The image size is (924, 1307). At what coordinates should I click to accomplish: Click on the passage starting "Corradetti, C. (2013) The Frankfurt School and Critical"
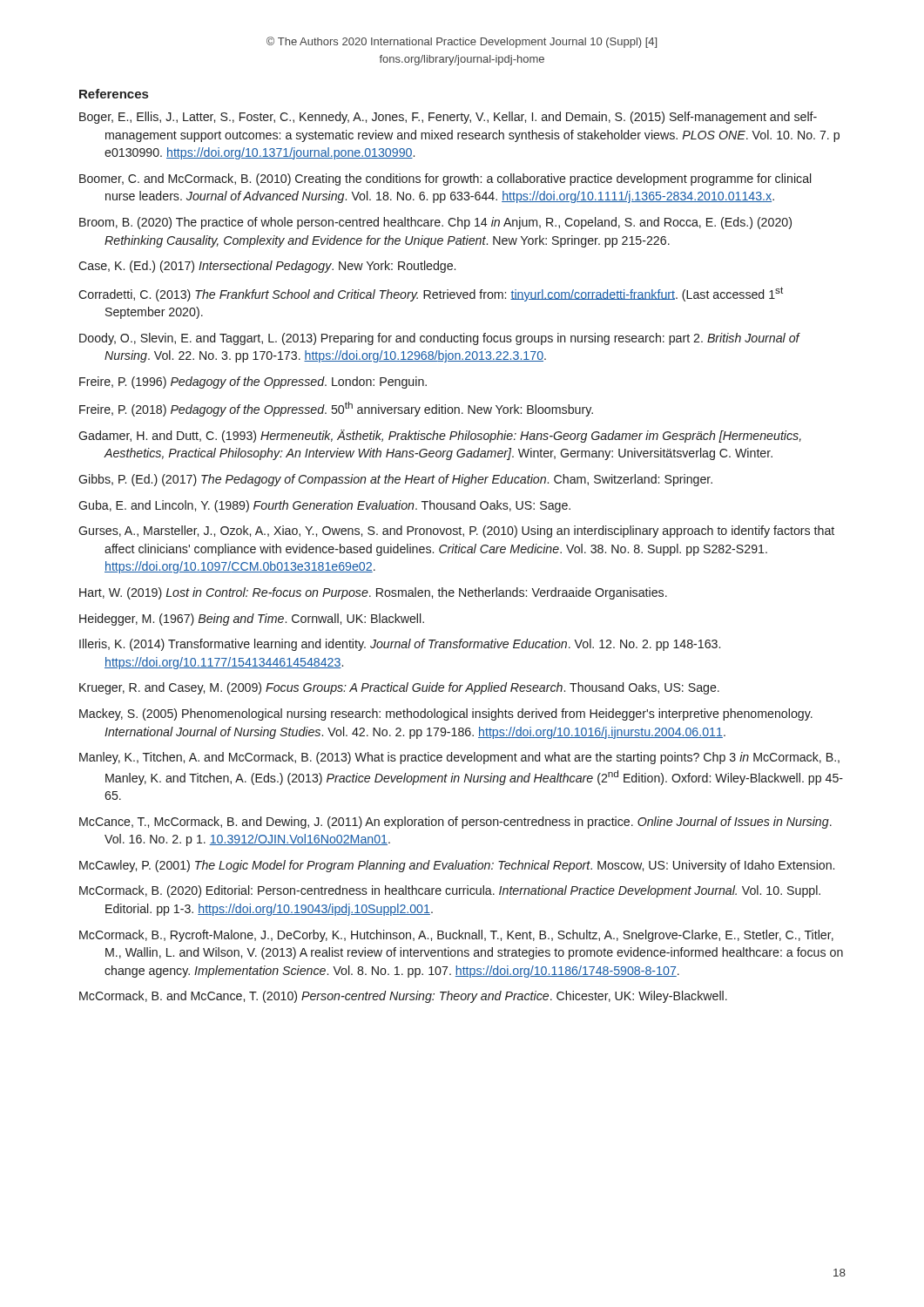[x=431, y=301]
